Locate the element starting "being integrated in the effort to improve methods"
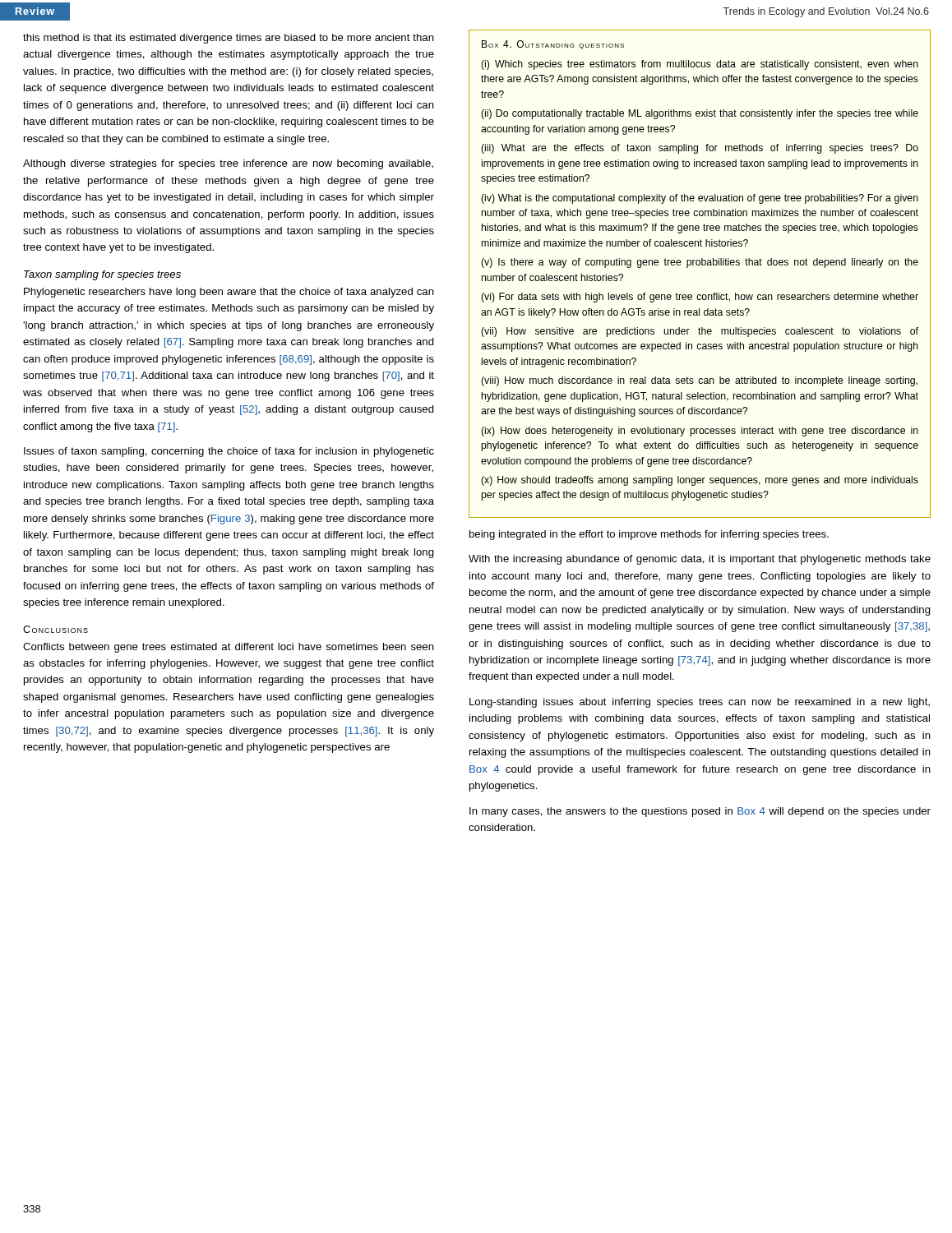This screenshot has width=952, height=1233. click(x=649, y=534)
